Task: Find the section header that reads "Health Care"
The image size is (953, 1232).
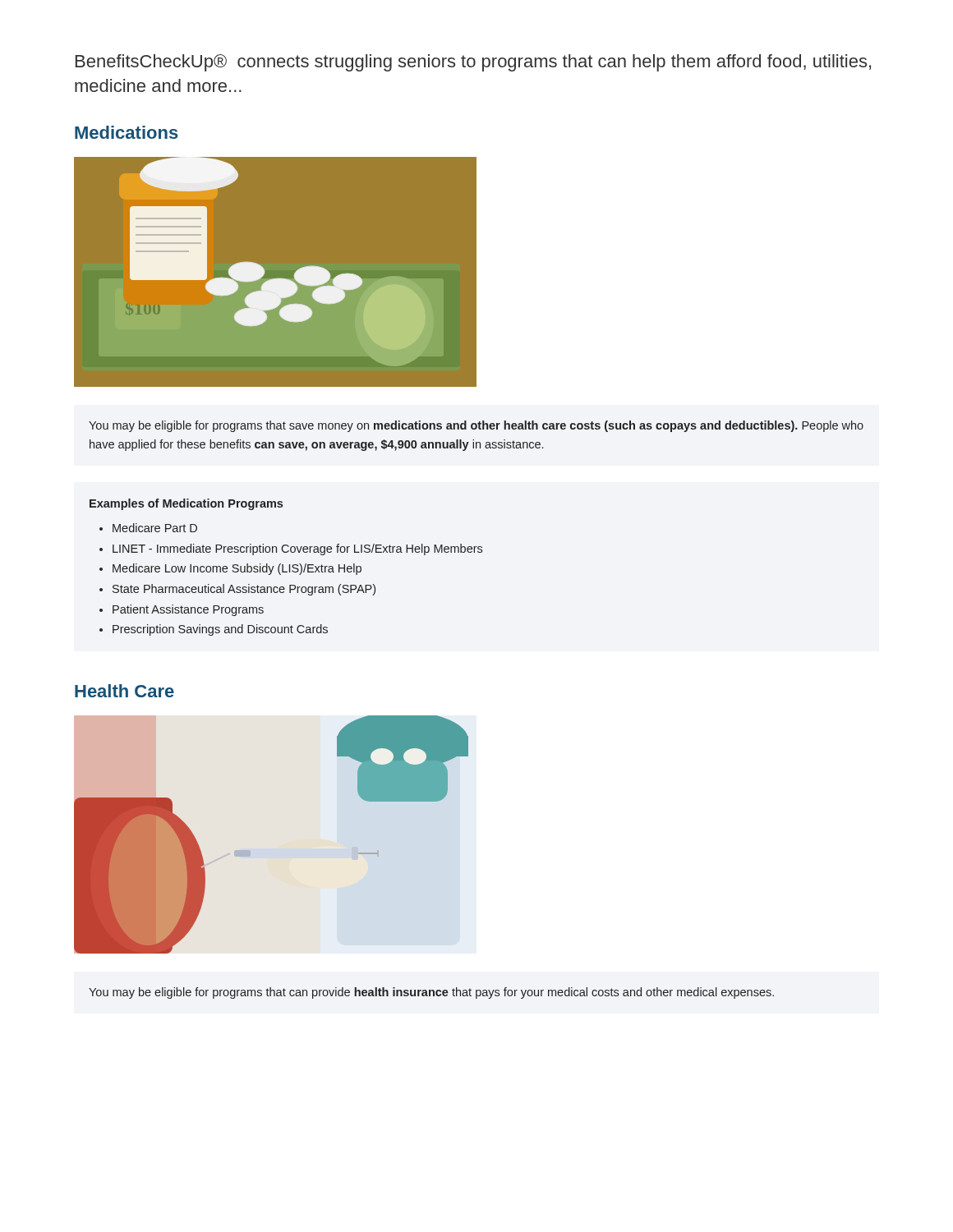Action: (124, 691)
